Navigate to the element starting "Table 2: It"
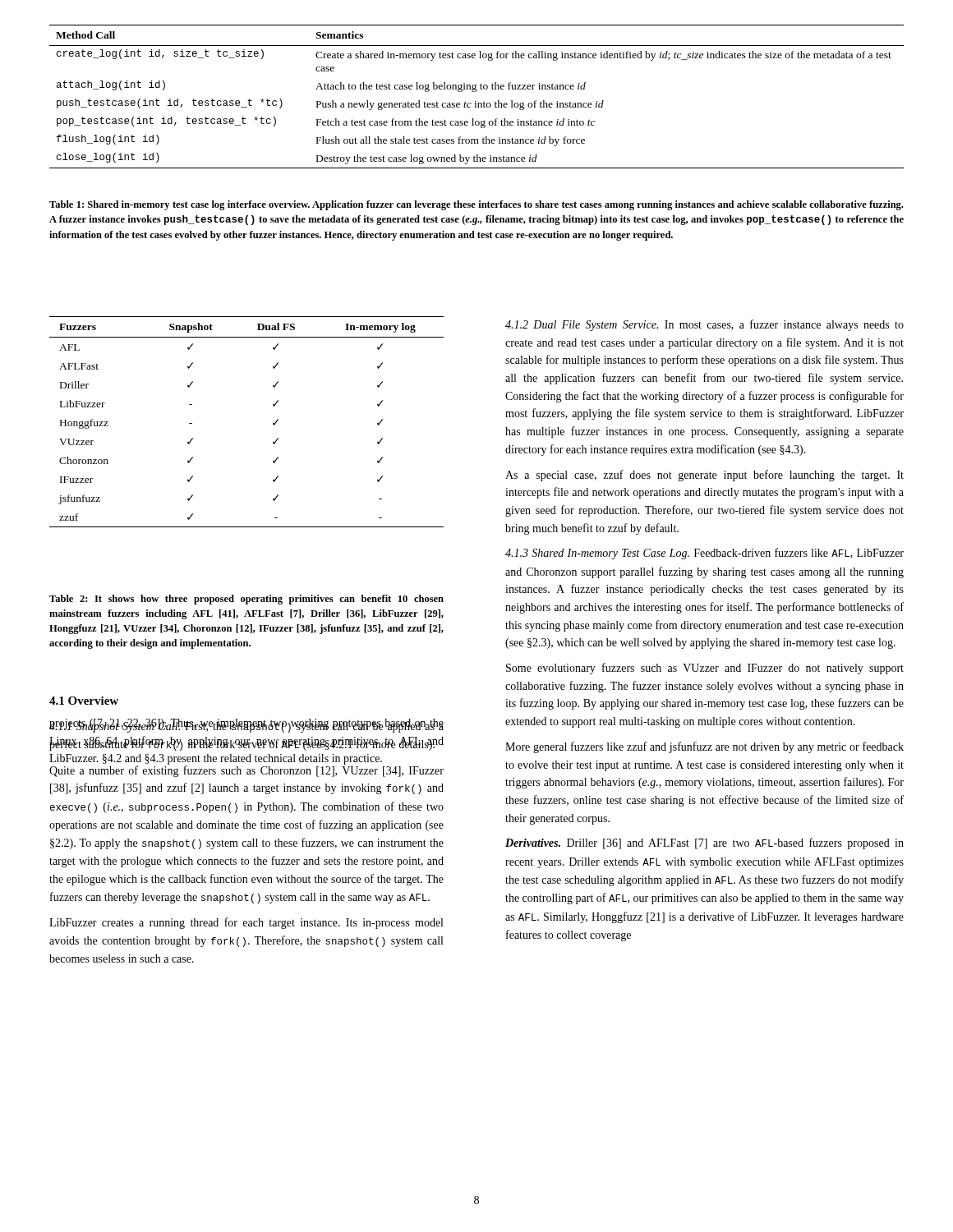Screen dimensions: 1232x953 point(246,621)
